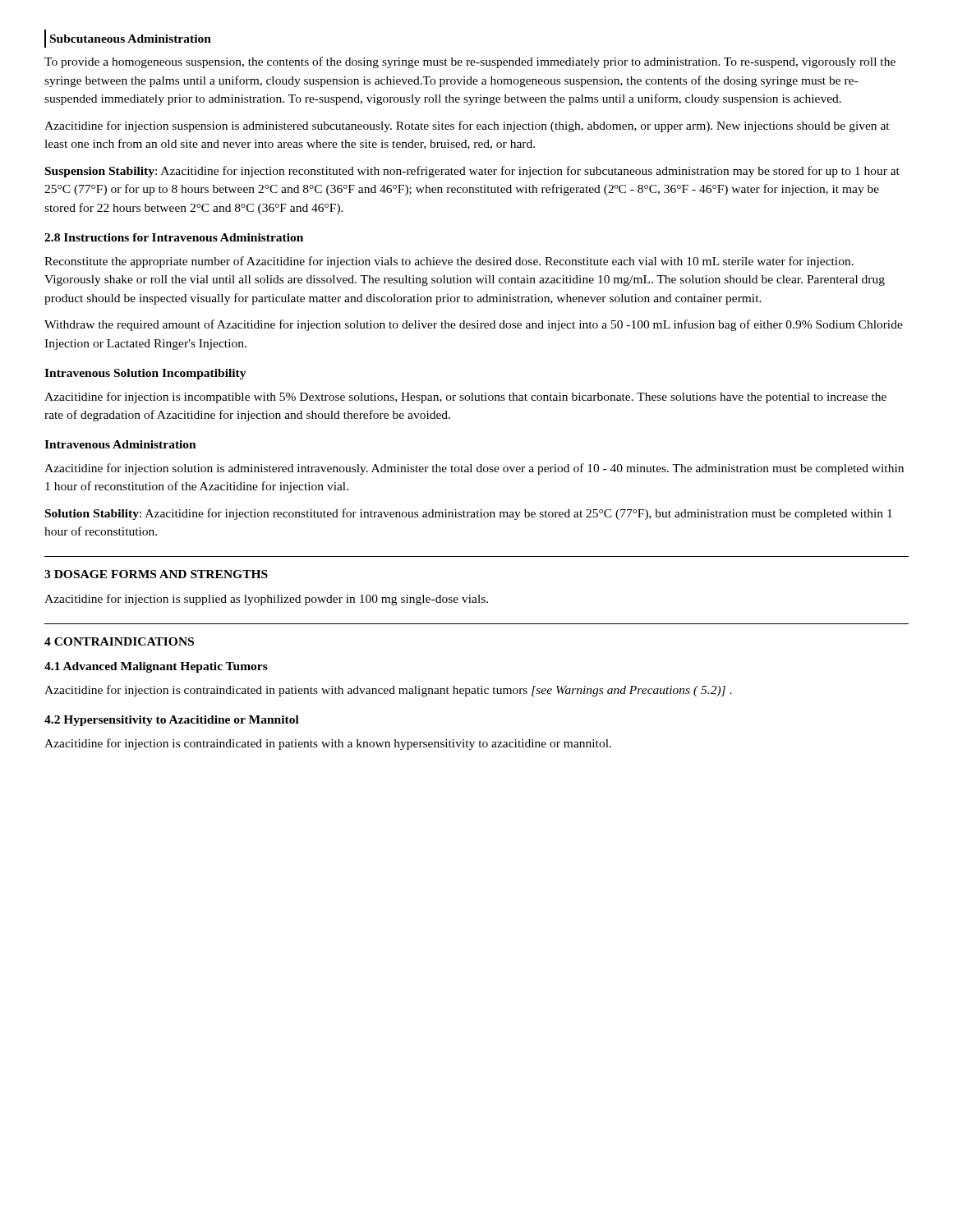Locate the block of text that opens with "Withdraw the required amount of Azacitidine for injection"

474,333
